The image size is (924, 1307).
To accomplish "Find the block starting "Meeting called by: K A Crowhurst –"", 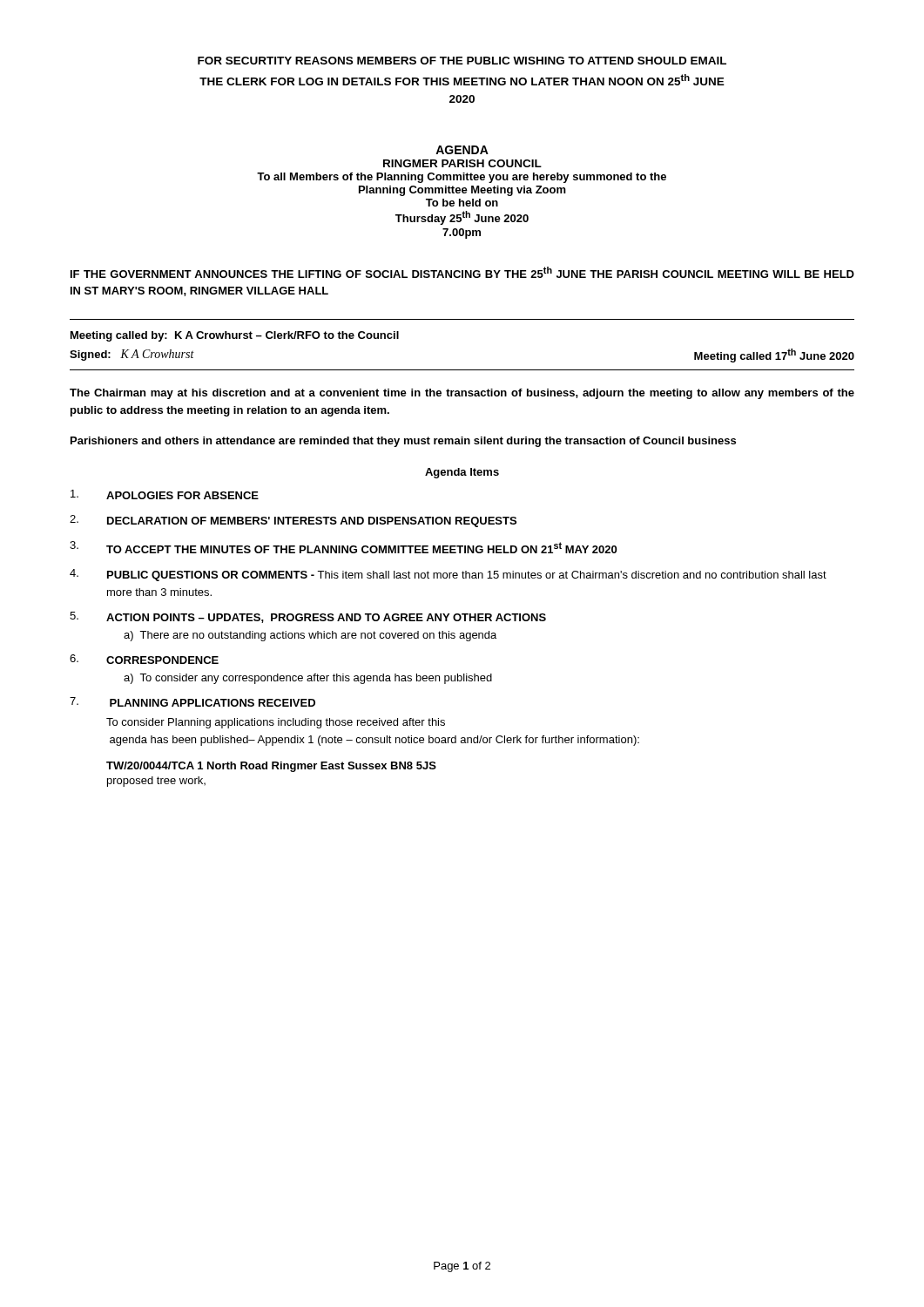I will [x=234, y=335].
